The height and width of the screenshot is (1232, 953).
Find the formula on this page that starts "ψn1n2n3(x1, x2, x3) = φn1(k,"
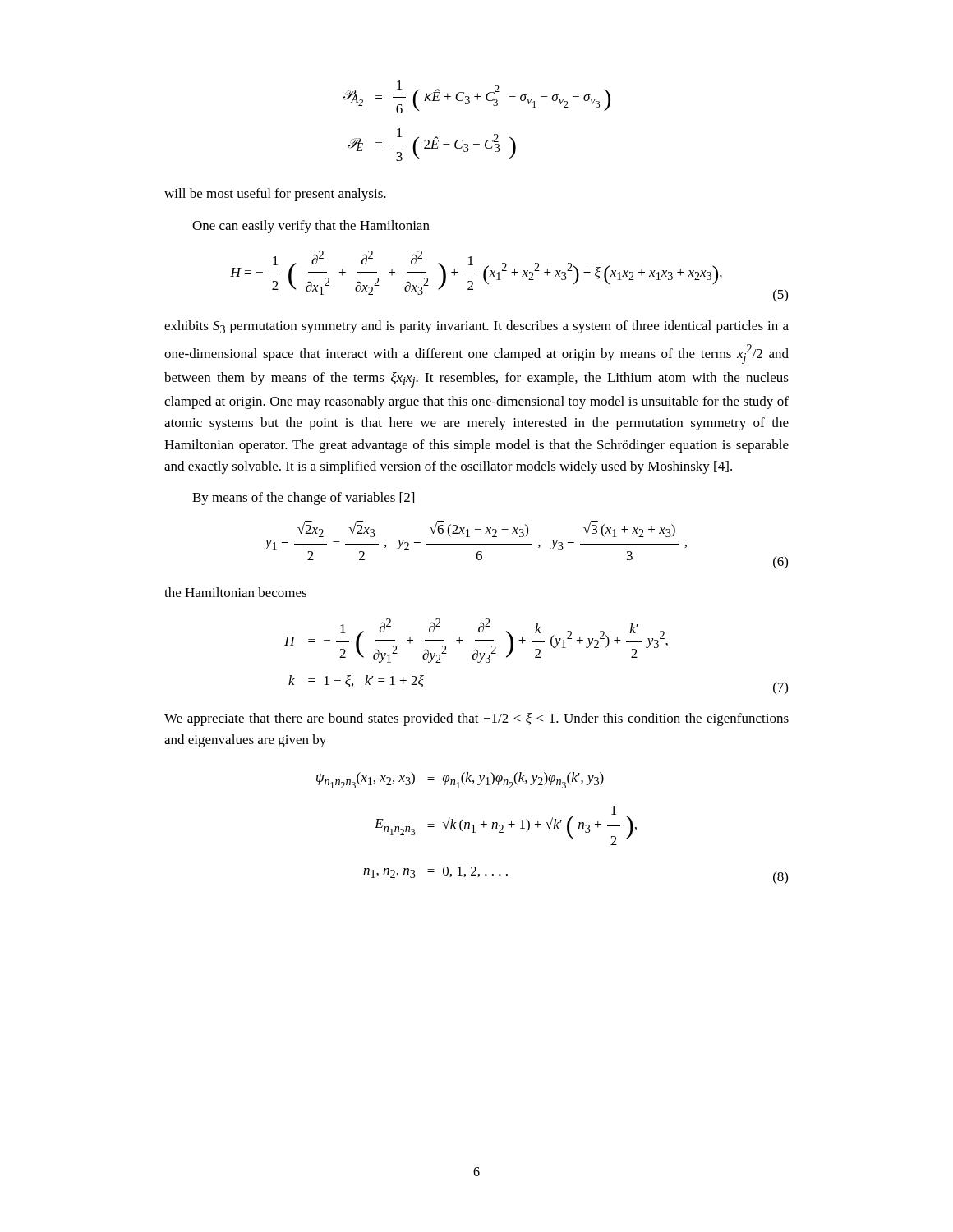click(x=476, y=825)
